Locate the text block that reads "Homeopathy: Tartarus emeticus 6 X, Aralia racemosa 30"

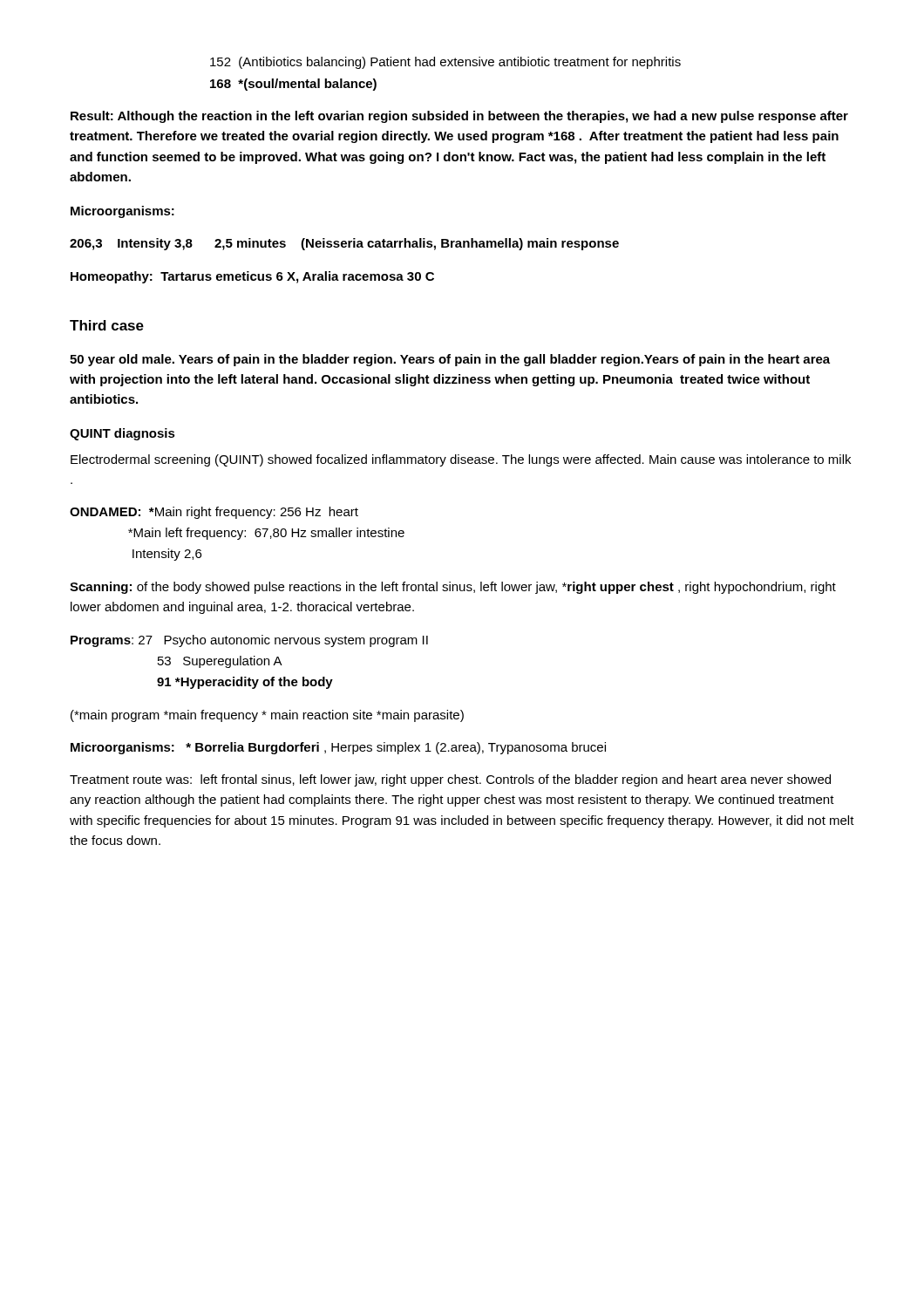252,276
